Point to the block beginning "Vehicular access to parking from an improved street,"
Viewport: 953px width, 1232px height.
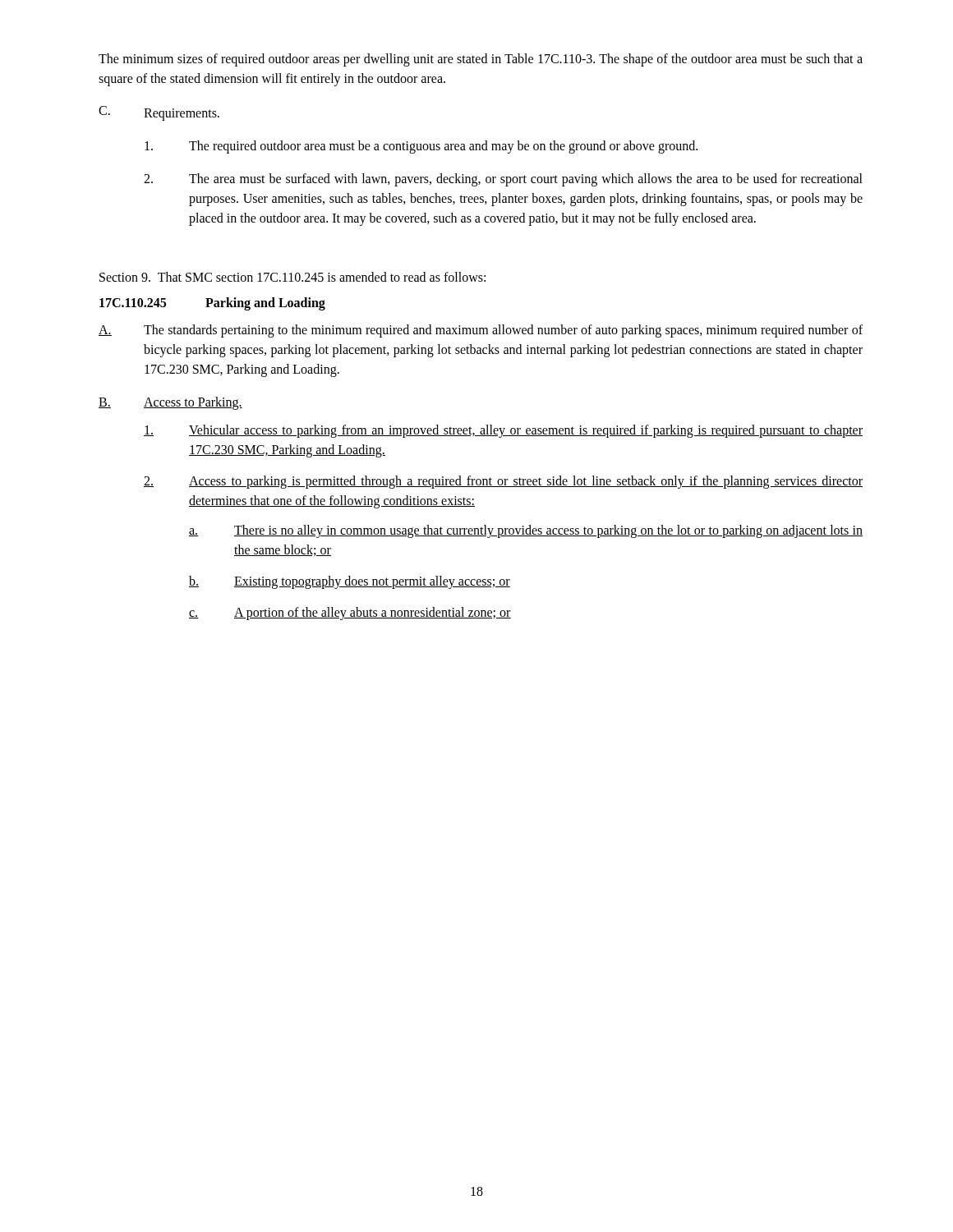(503, 440)
